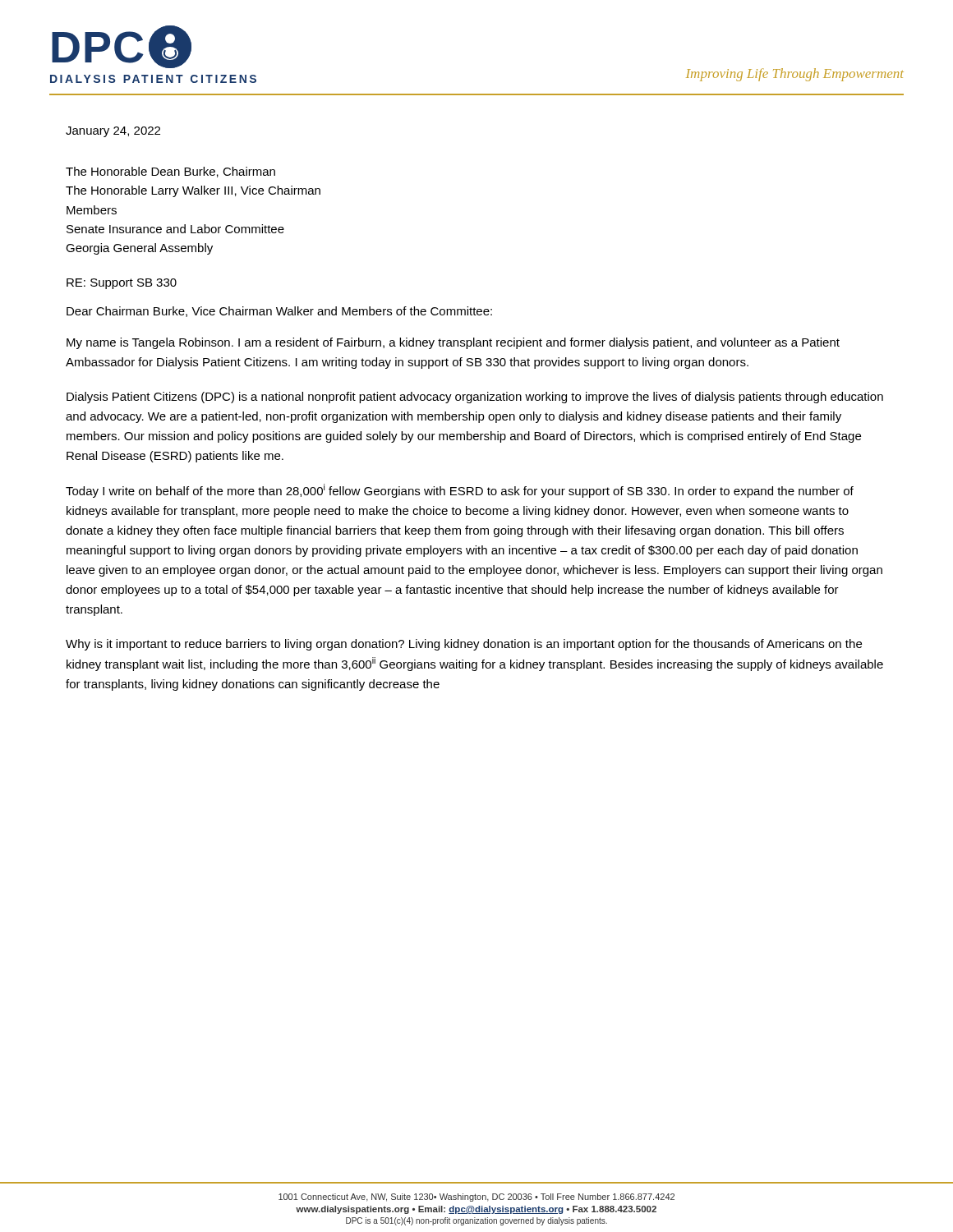Select the text starting "RE: Support SB 330"
This screenshot has width=953, height=1232.
[121, 282]
